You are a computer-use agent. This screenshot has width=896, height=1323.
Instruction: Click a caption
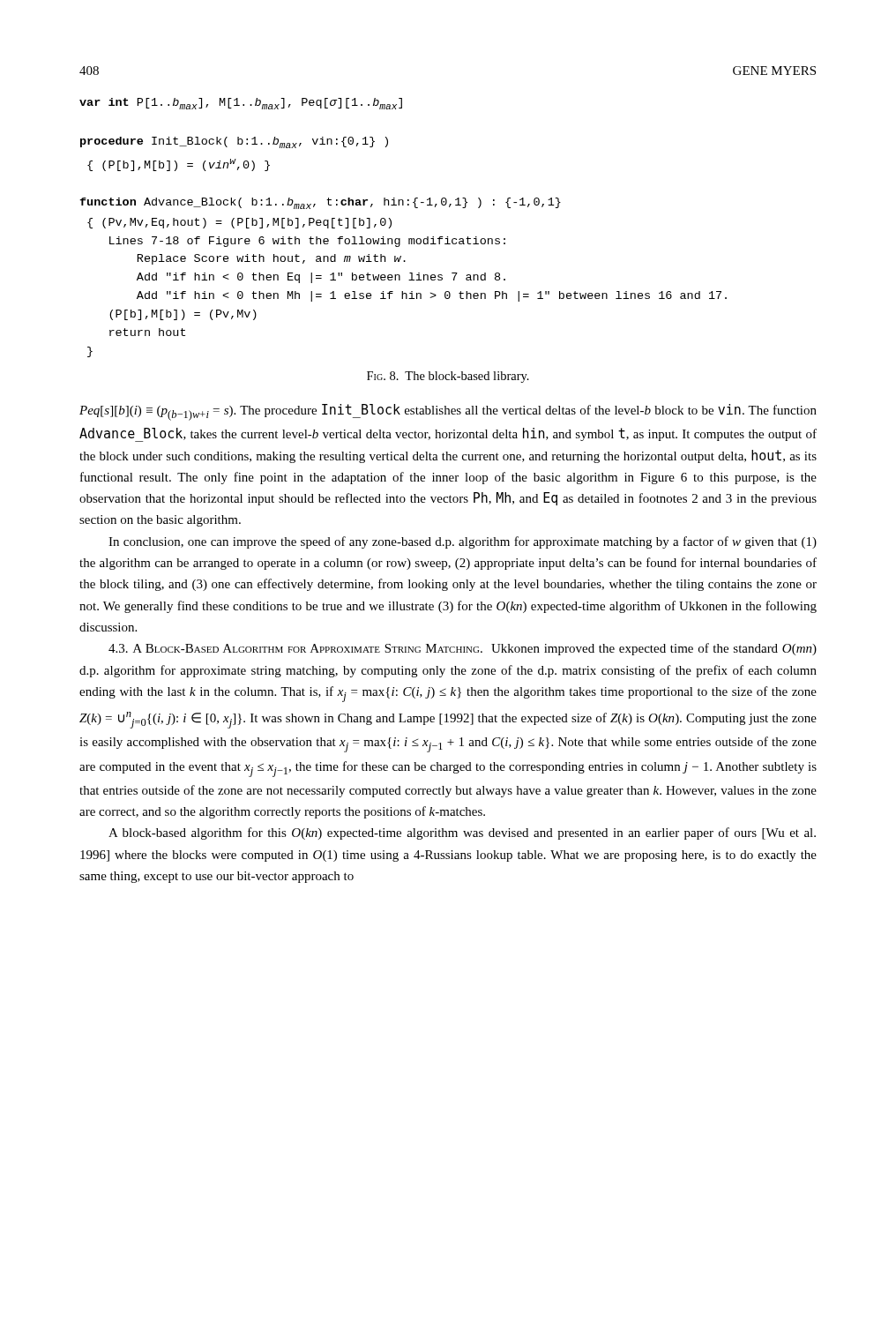tap(448, 376)
